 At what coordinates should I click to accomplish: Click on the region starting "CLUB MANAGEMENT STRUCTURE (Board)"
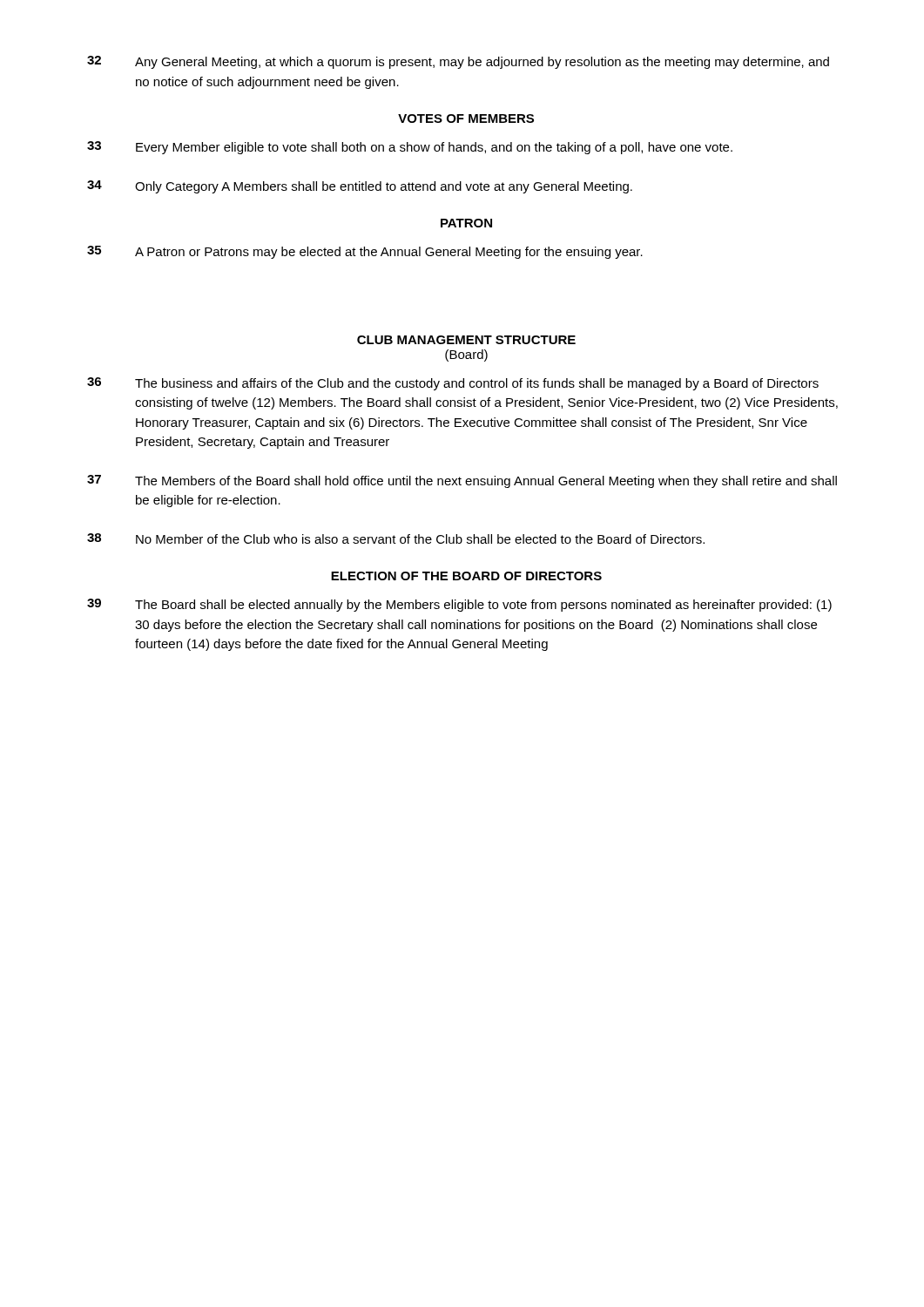tap(466, 346)
